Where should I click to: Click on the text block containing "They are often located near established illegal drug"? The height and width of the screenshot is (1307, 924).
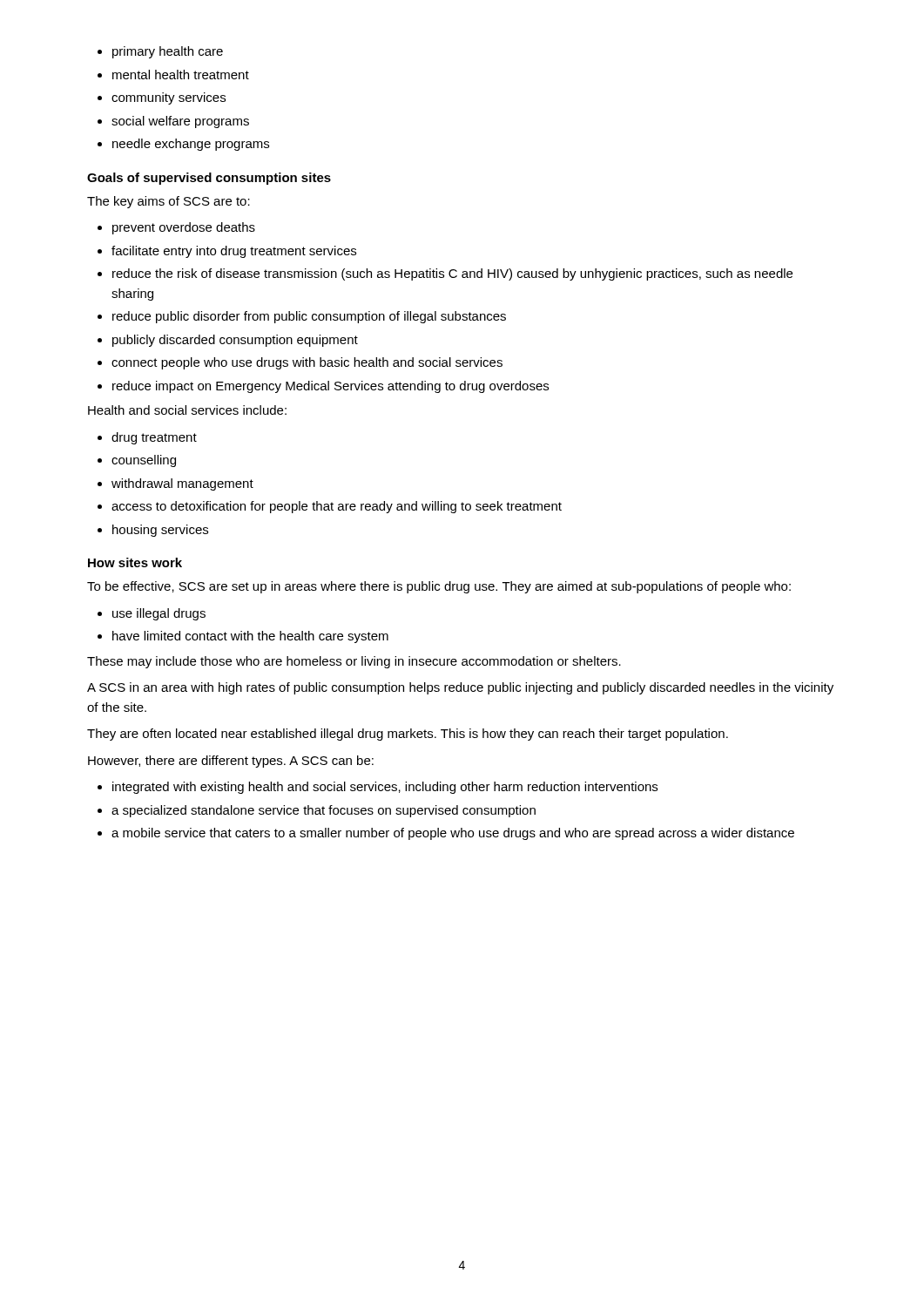click(x=408, y=733)
